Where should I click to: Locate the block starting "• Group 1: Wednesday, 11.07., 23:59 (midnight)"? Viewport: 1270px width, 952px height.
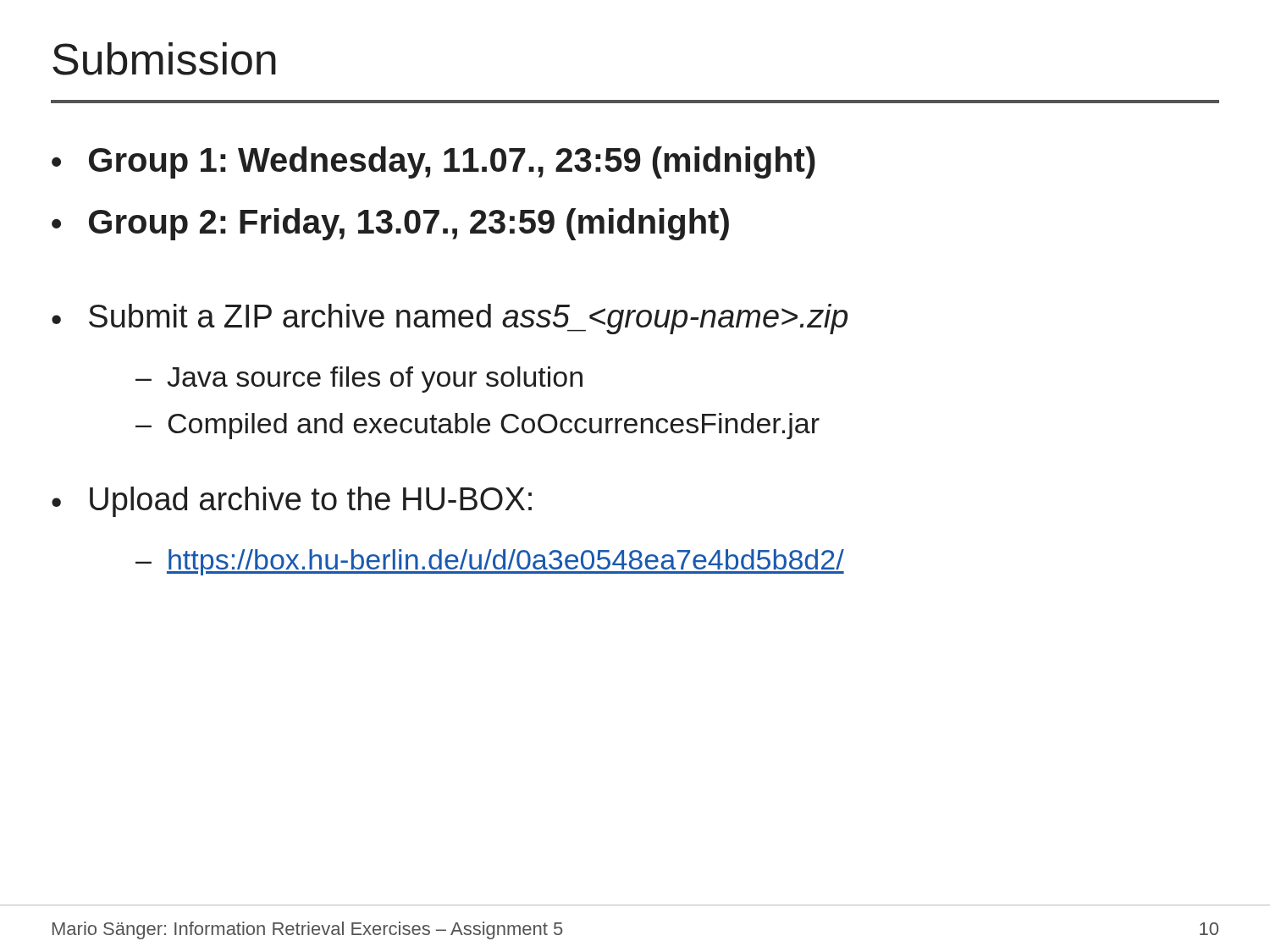click(x=434, y=161)
